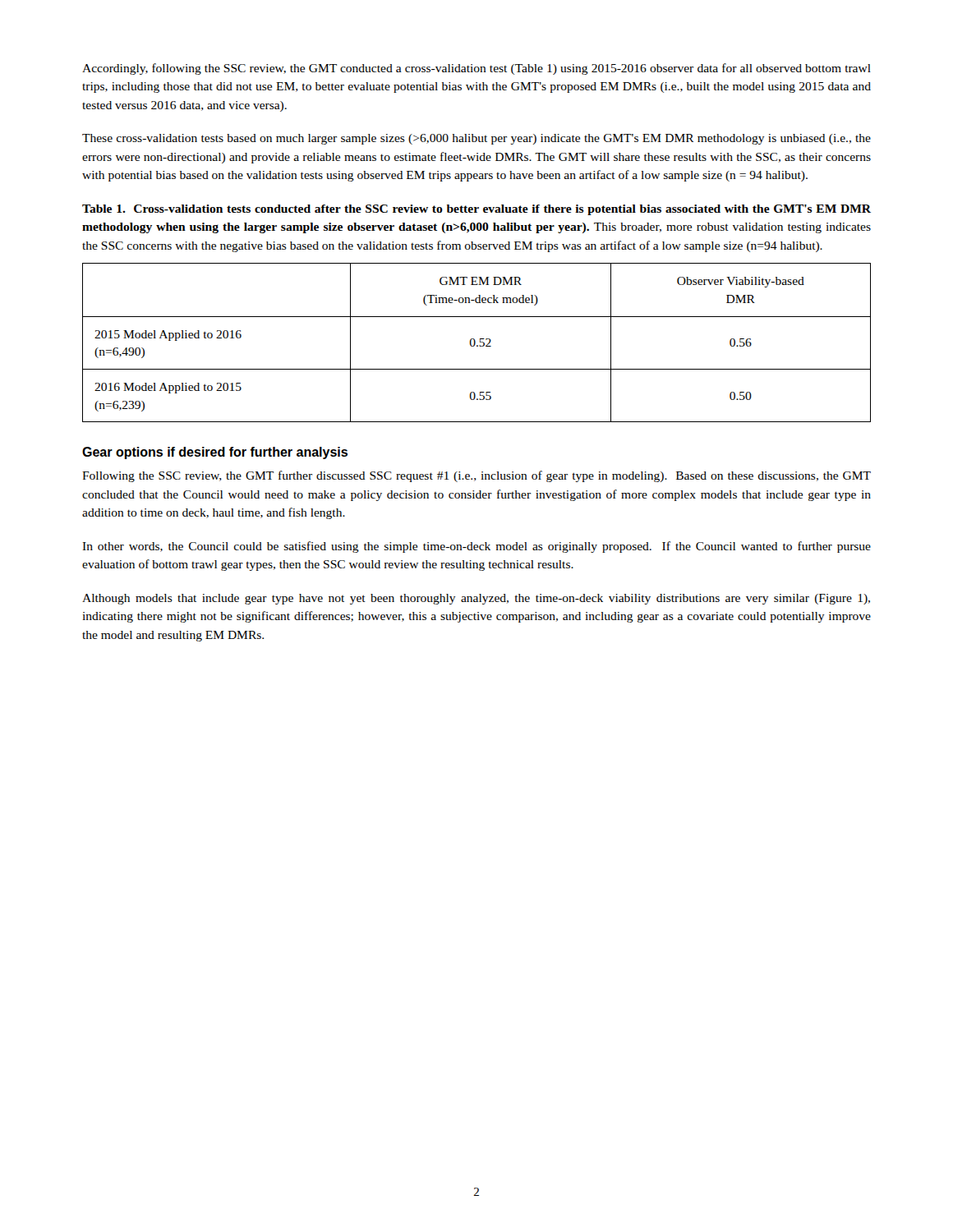Point to the block starting "Following the SSC review, the GMT further"

point(476,494)
